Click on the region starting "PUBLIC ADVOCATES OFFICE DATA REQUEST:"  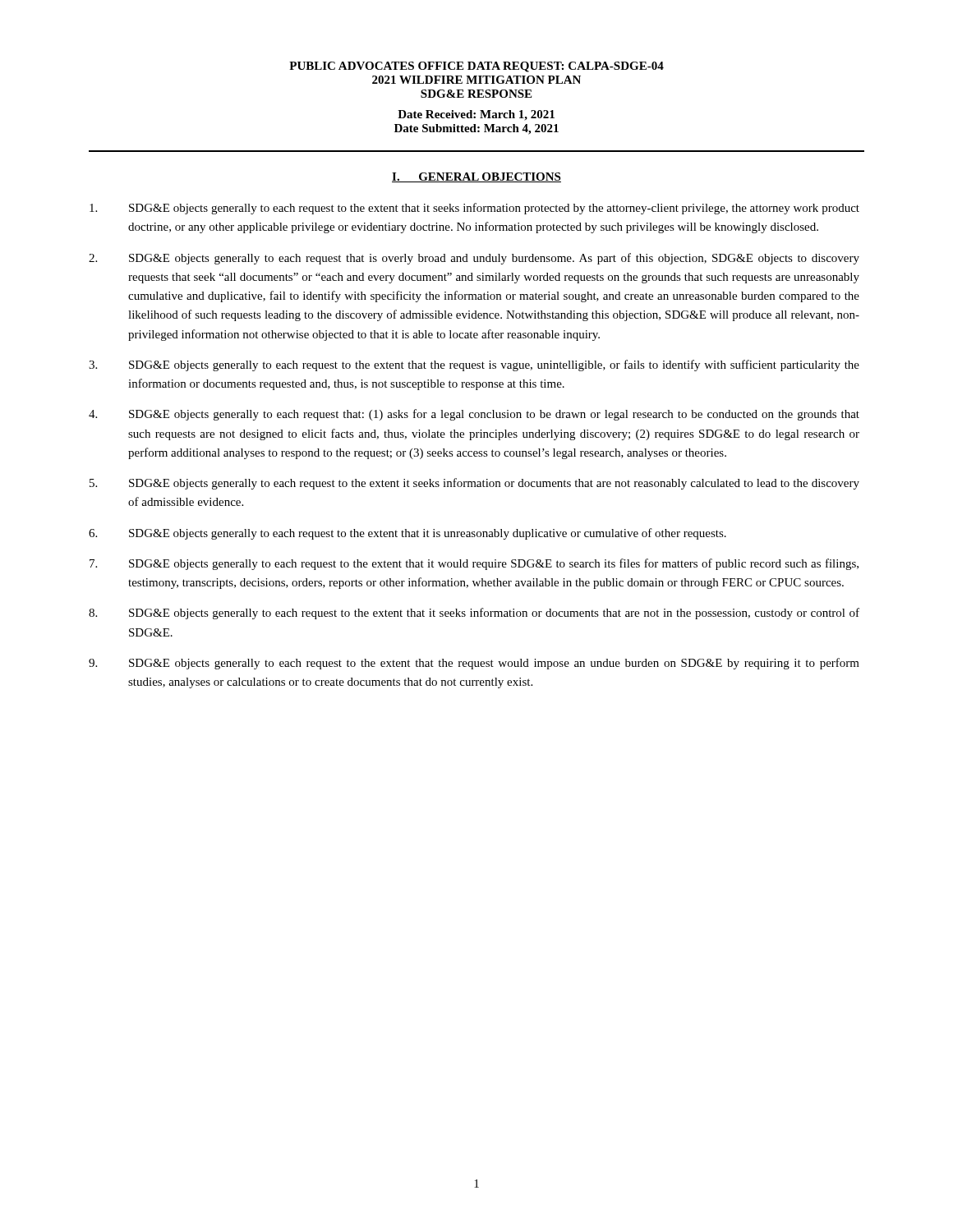[476, 80]
